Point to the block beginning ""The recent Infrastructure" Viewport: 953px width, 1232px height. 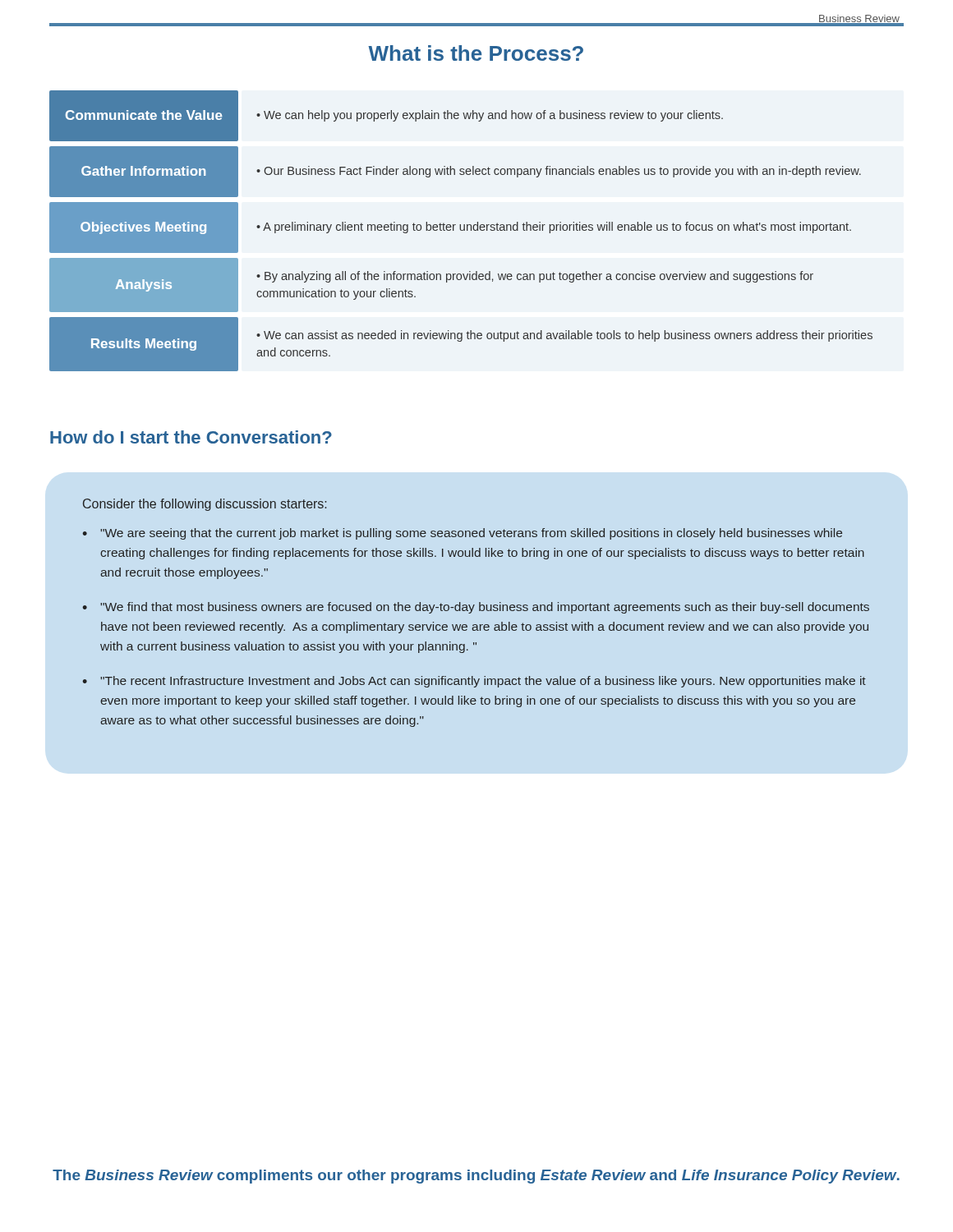click(x=476, y=701)
